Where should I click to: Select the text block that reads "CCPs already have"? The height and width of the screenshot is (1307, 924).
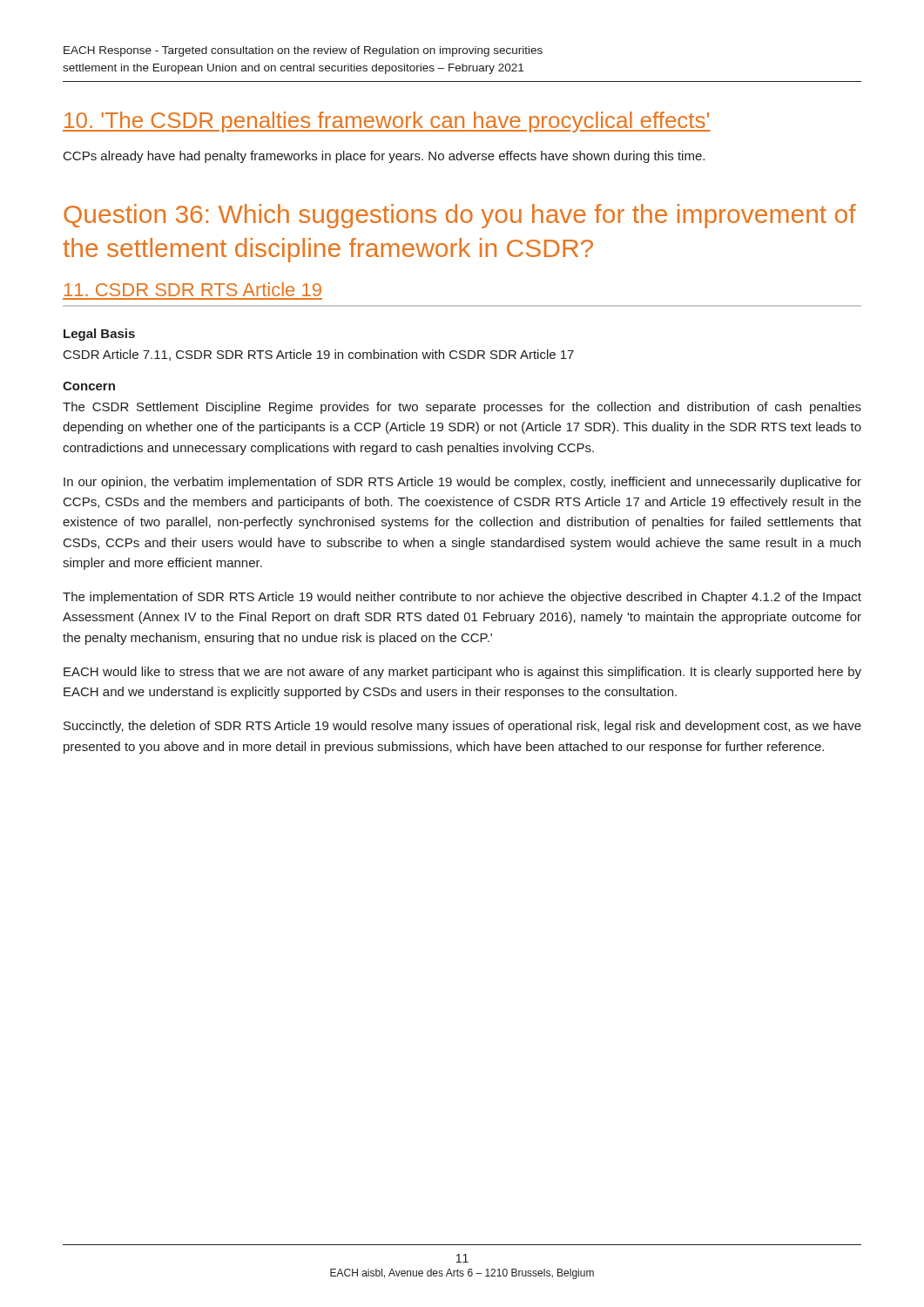coord(384,155)
